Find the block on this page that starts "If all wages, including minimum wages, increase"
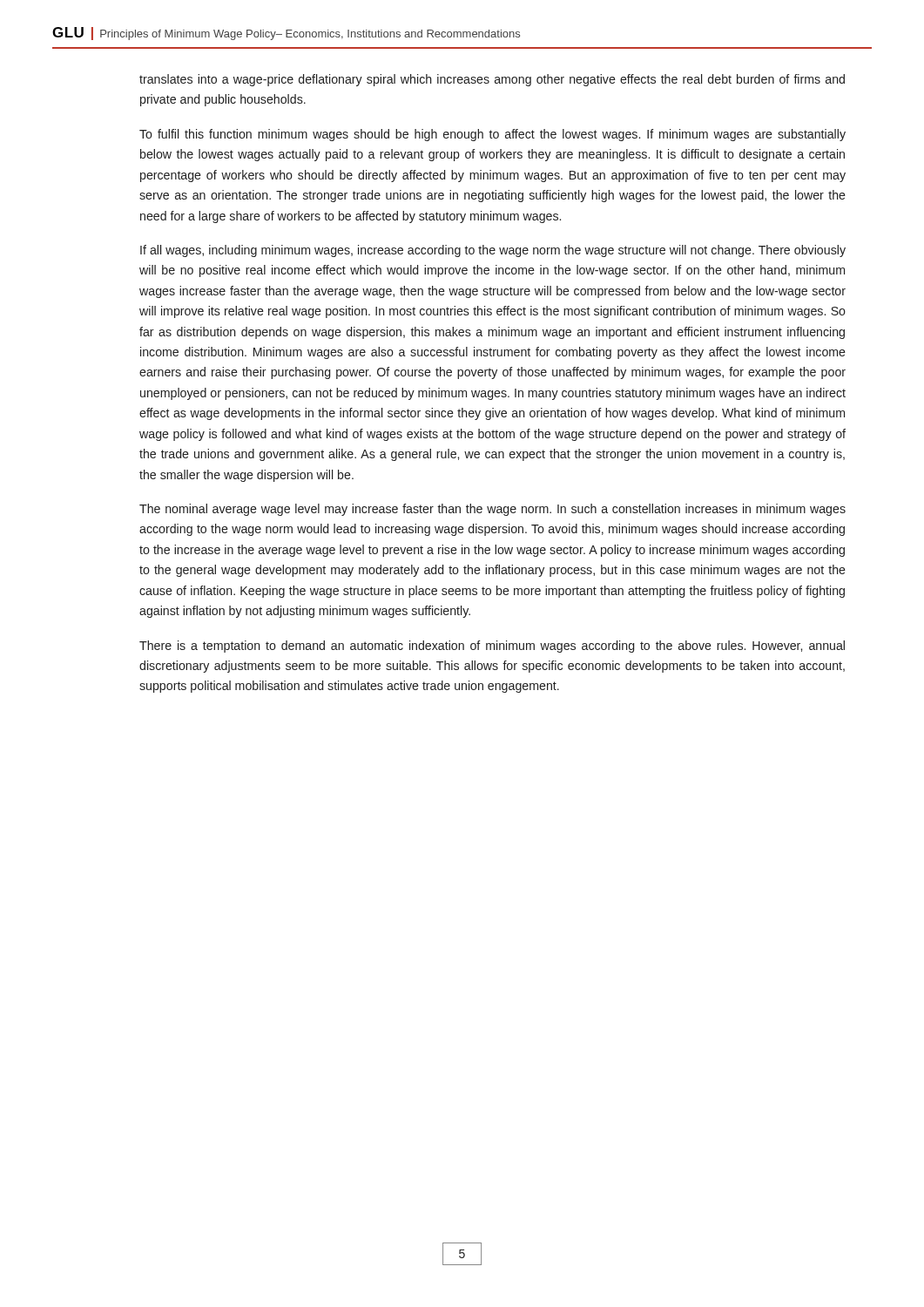Viewport: 924px width, 1307px height. 492,362
